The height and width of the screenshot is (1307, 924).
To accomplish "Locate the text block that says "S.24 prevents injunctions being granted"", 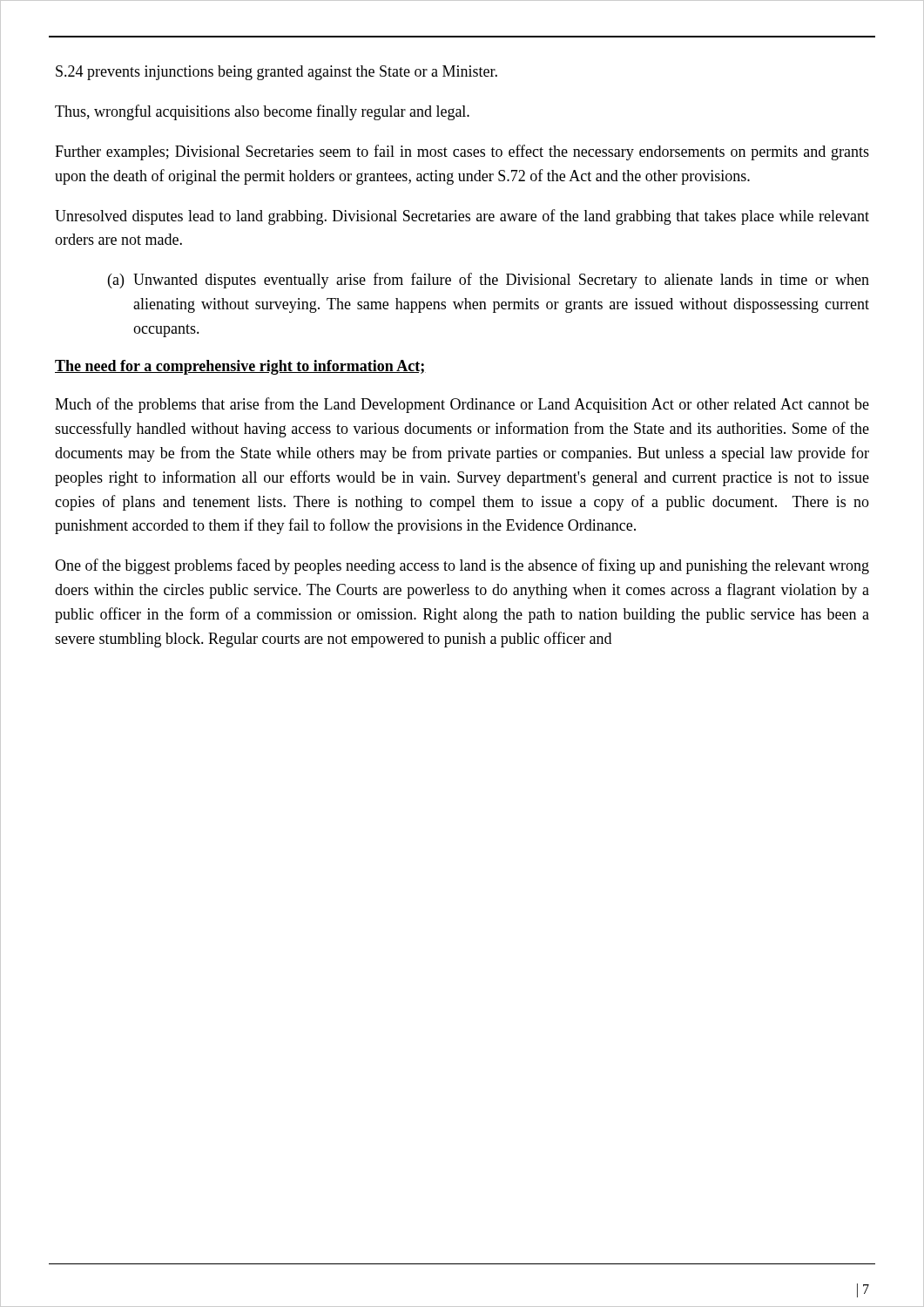I will 276,71.
